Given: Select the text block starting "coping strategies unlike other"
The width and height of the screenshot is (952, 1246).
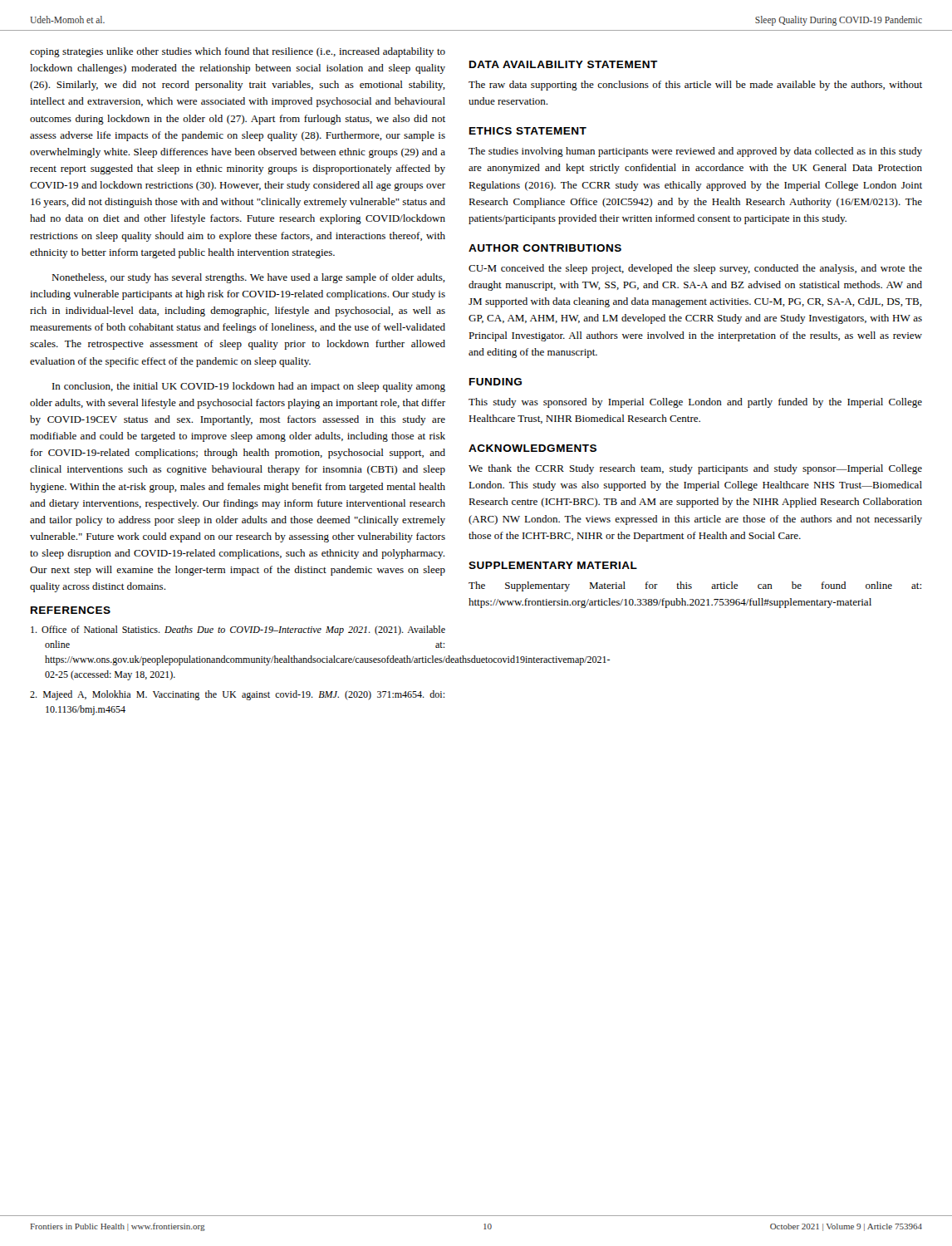Looking at the screenshot, I should [x=238, y=152].
